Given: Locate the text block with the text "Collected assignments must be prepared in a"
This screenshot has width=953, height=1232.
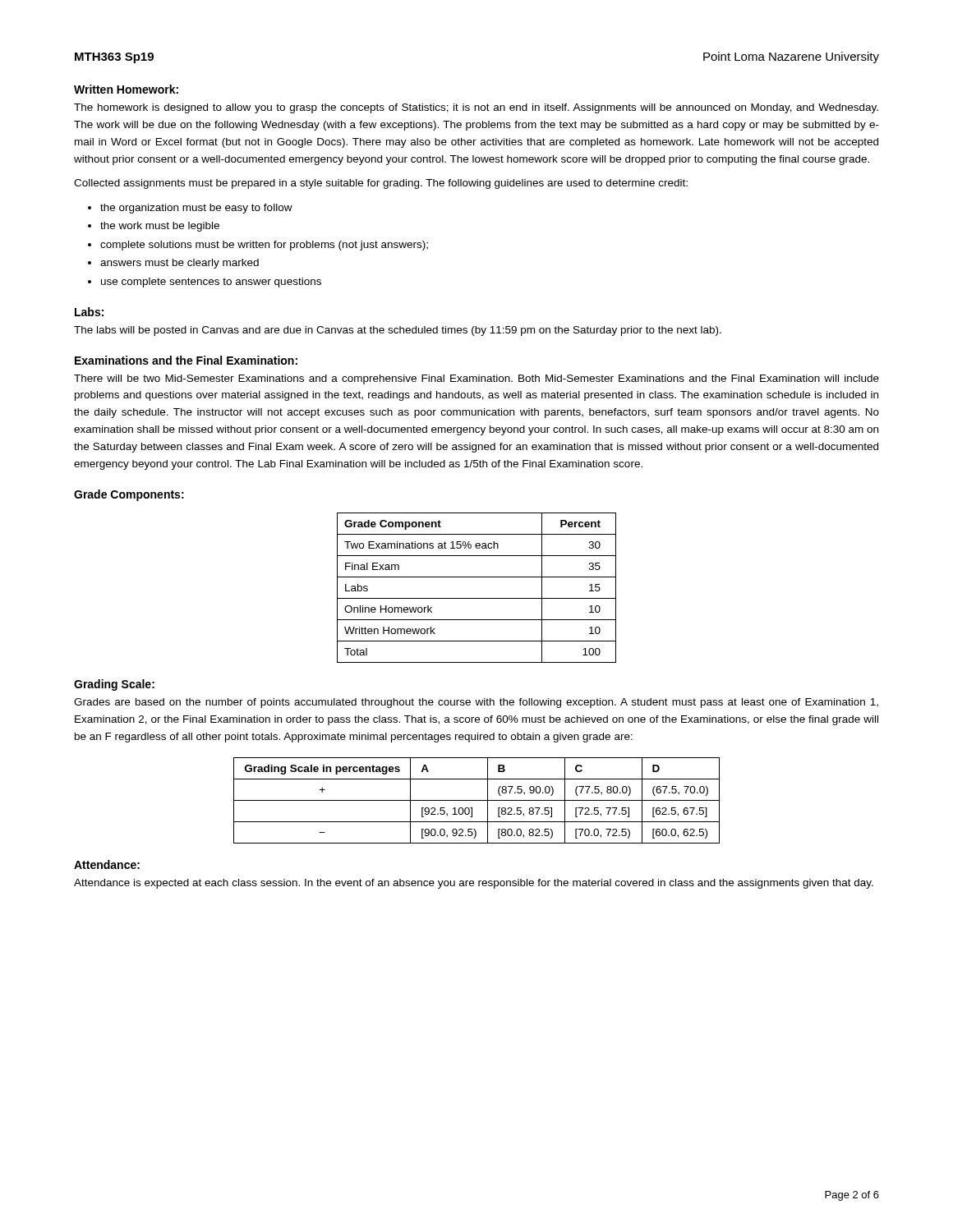Looking at the screenshot, I should coord(381,182).
